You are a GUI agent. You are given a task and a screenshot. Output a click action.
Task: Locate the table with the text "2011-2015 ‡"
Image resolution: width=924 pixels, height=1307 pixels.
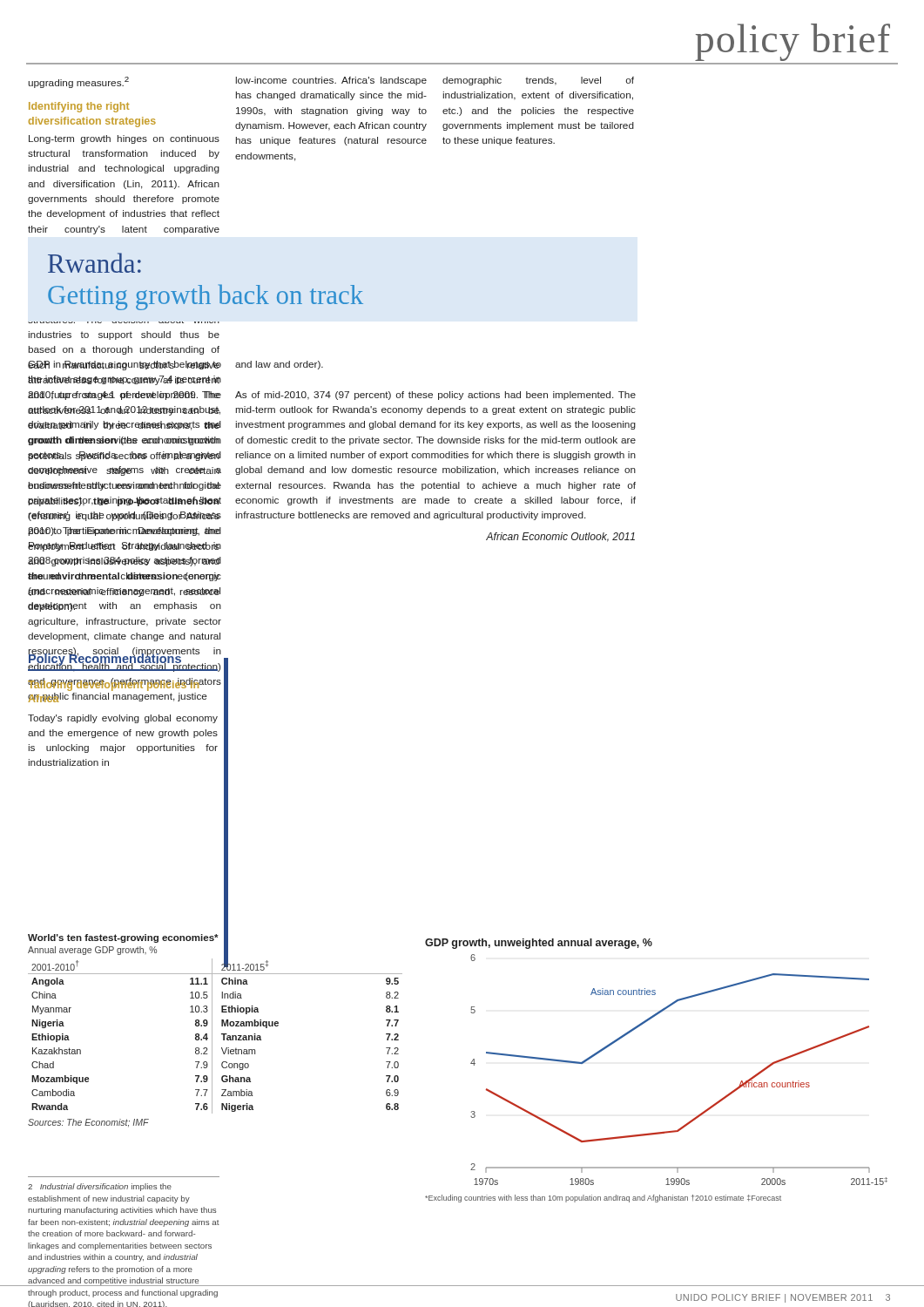point(215,1030)
